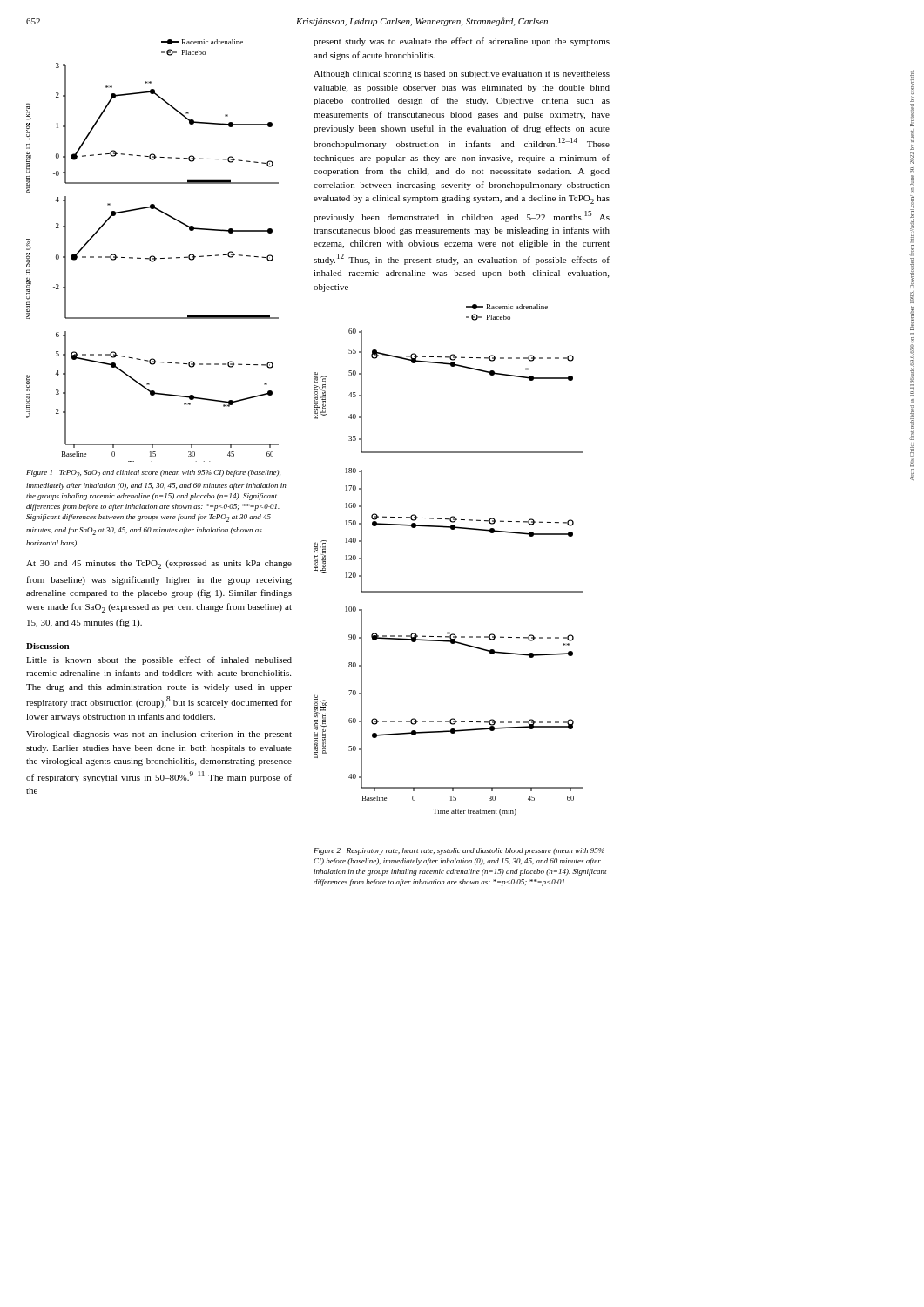The height and width of the screenshot is (1307, 924).
Task: Locate the text starting "Virological diagnosis was not an inclusion"
Action: (159, 762)
